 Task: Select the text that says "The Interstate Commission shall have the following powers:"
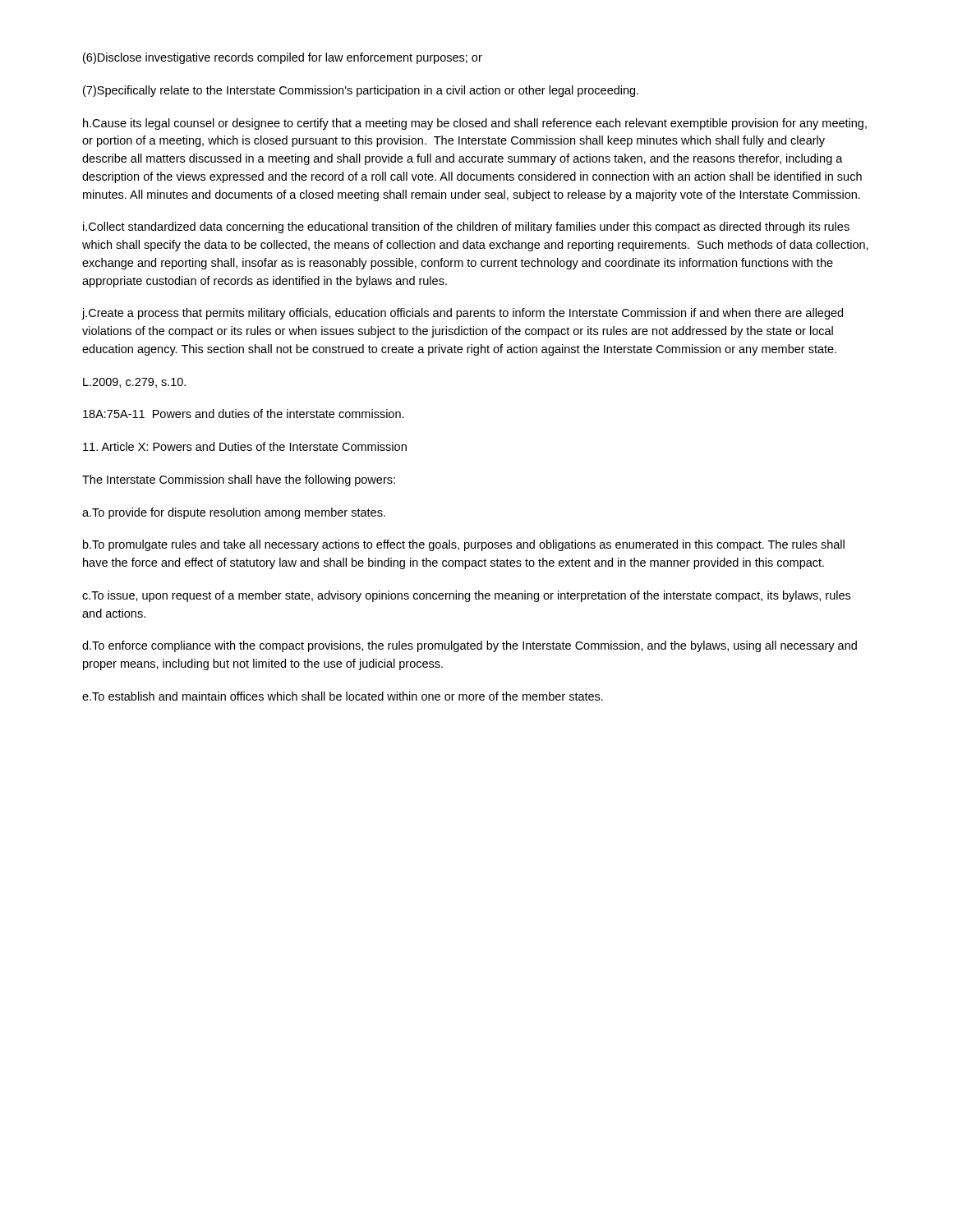coord(239,479)
